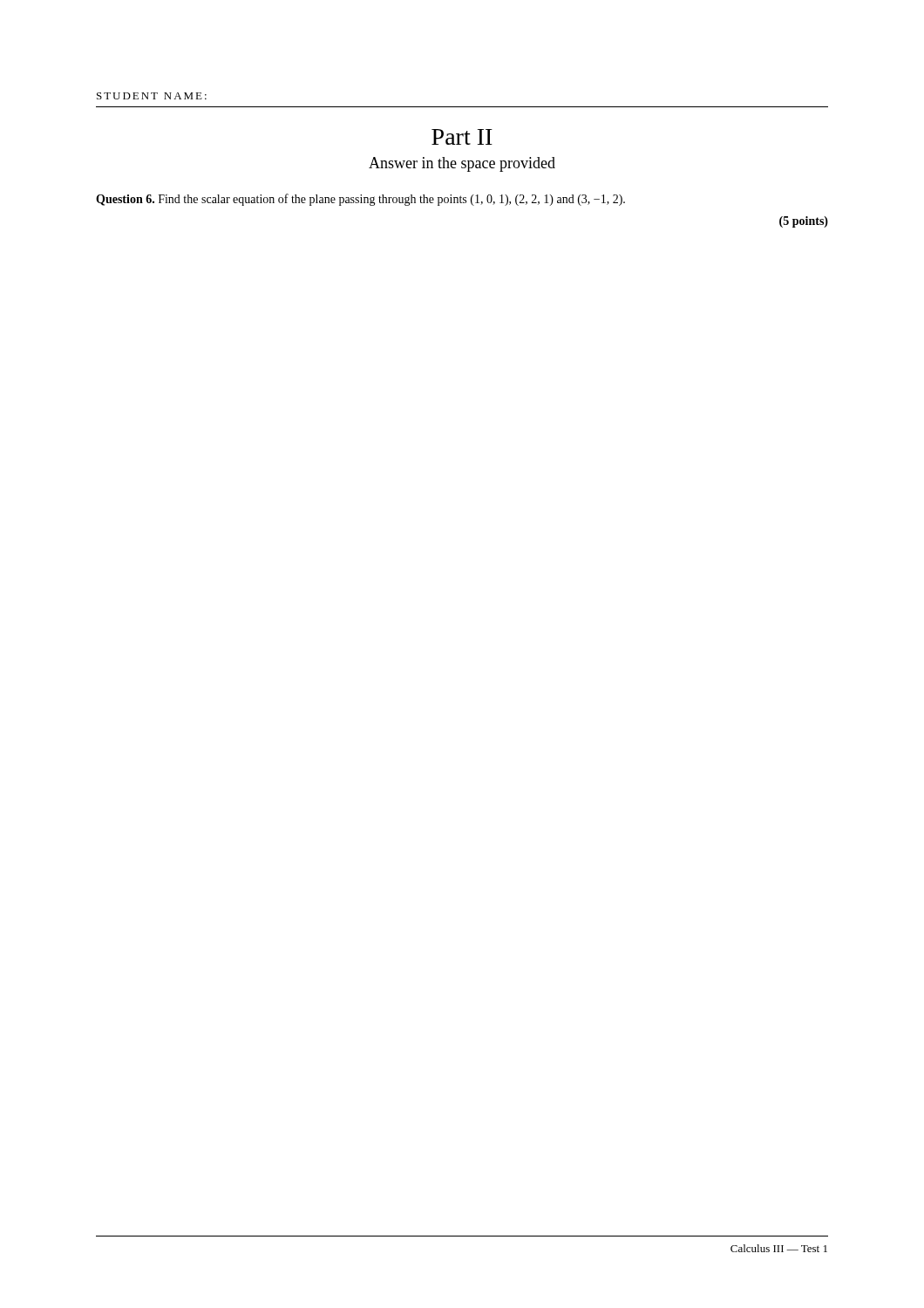The image size is (924, 1308).
Task: Click on the section header with the text "Answer in the space provided"
Action: pyautogui.click(x=462, y=163)
